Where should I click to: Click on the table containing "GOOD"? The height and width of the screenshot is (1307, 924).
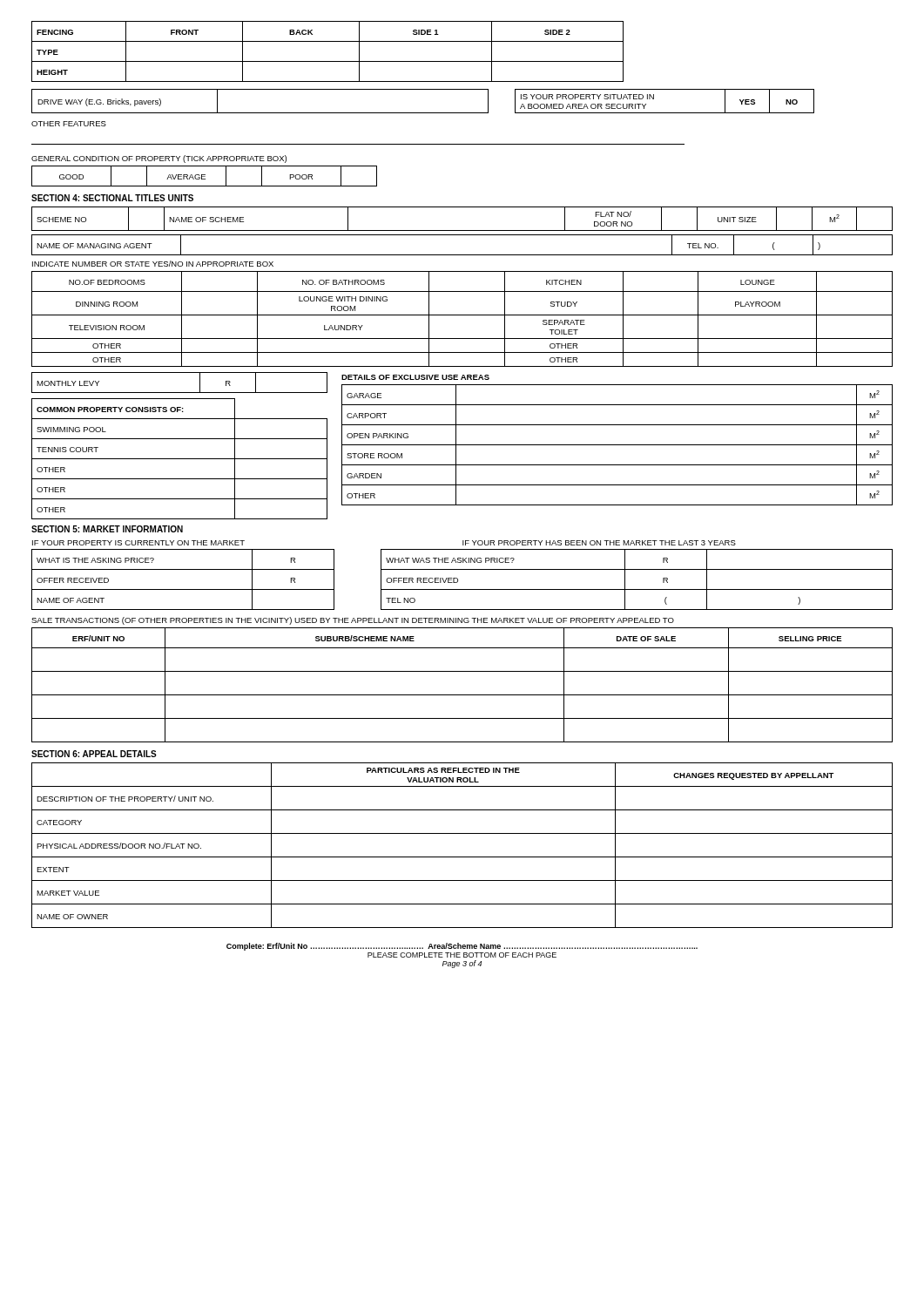pyautogui.click(x=462, y=176)
